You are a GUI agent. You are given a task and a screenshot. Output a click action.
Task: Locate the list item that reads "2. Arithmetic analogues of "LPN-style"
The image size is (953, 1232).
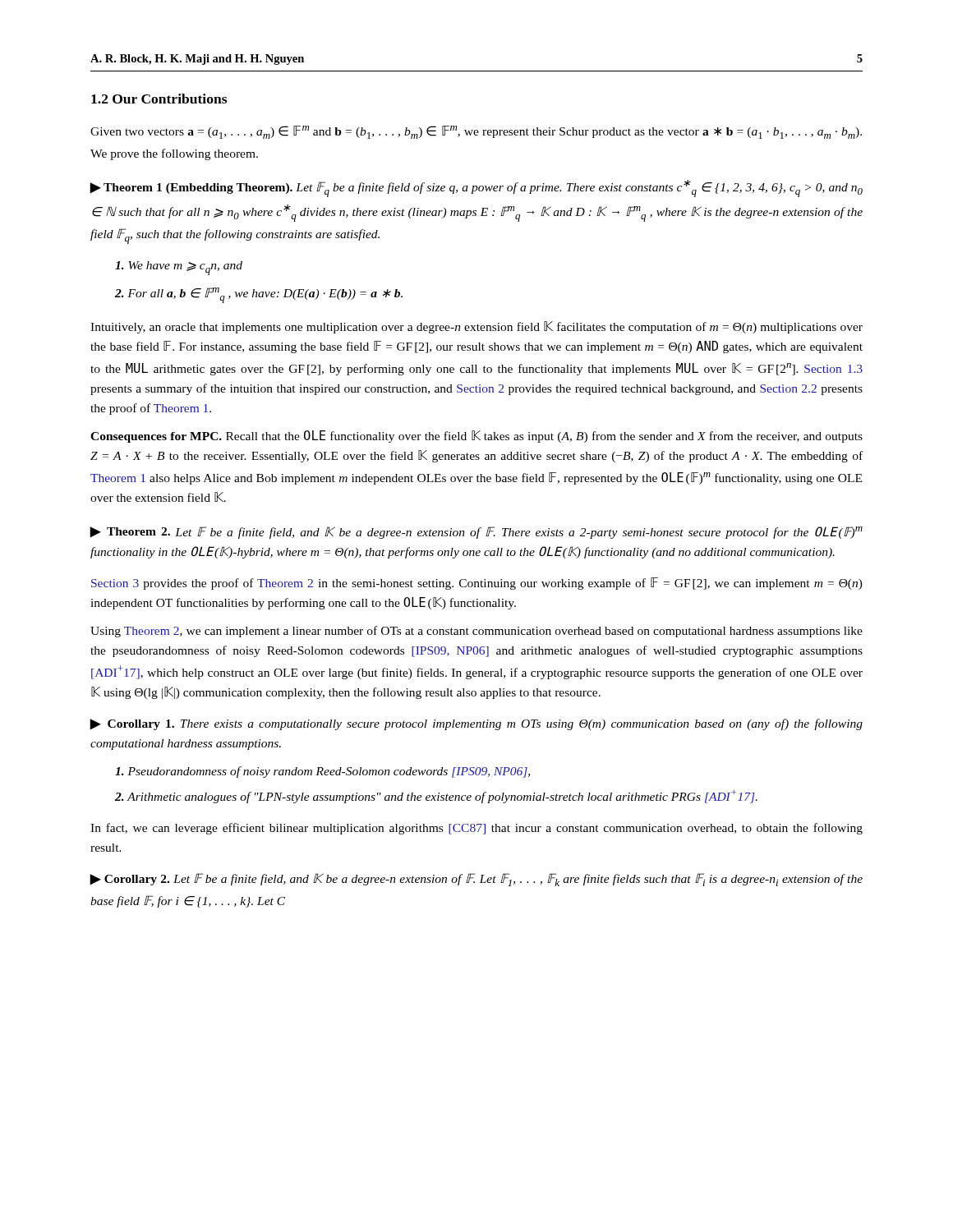click(x=489, y=795)
